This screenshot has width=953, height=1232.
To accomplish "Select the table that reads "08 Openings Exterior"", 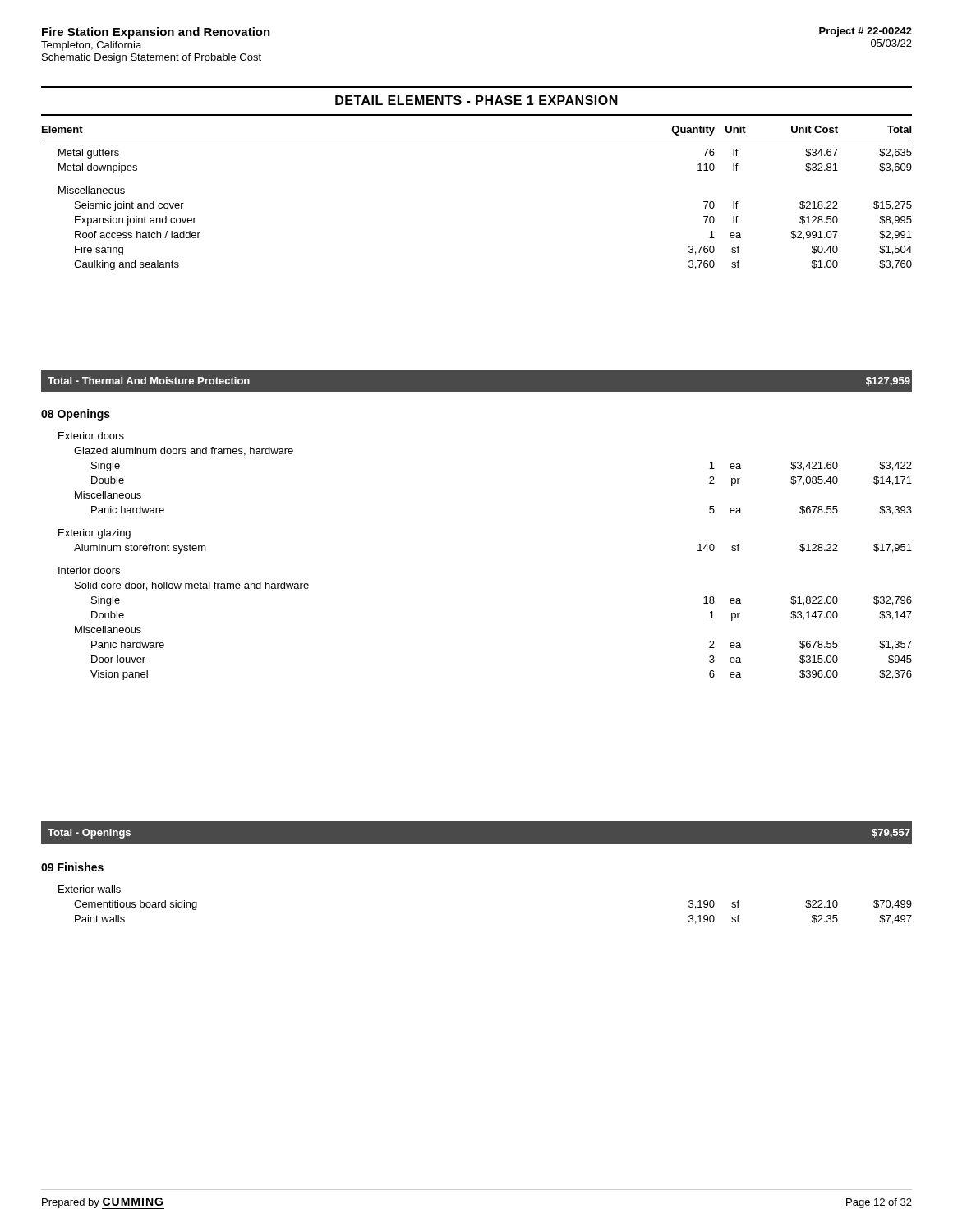I will tap(476, 542).
